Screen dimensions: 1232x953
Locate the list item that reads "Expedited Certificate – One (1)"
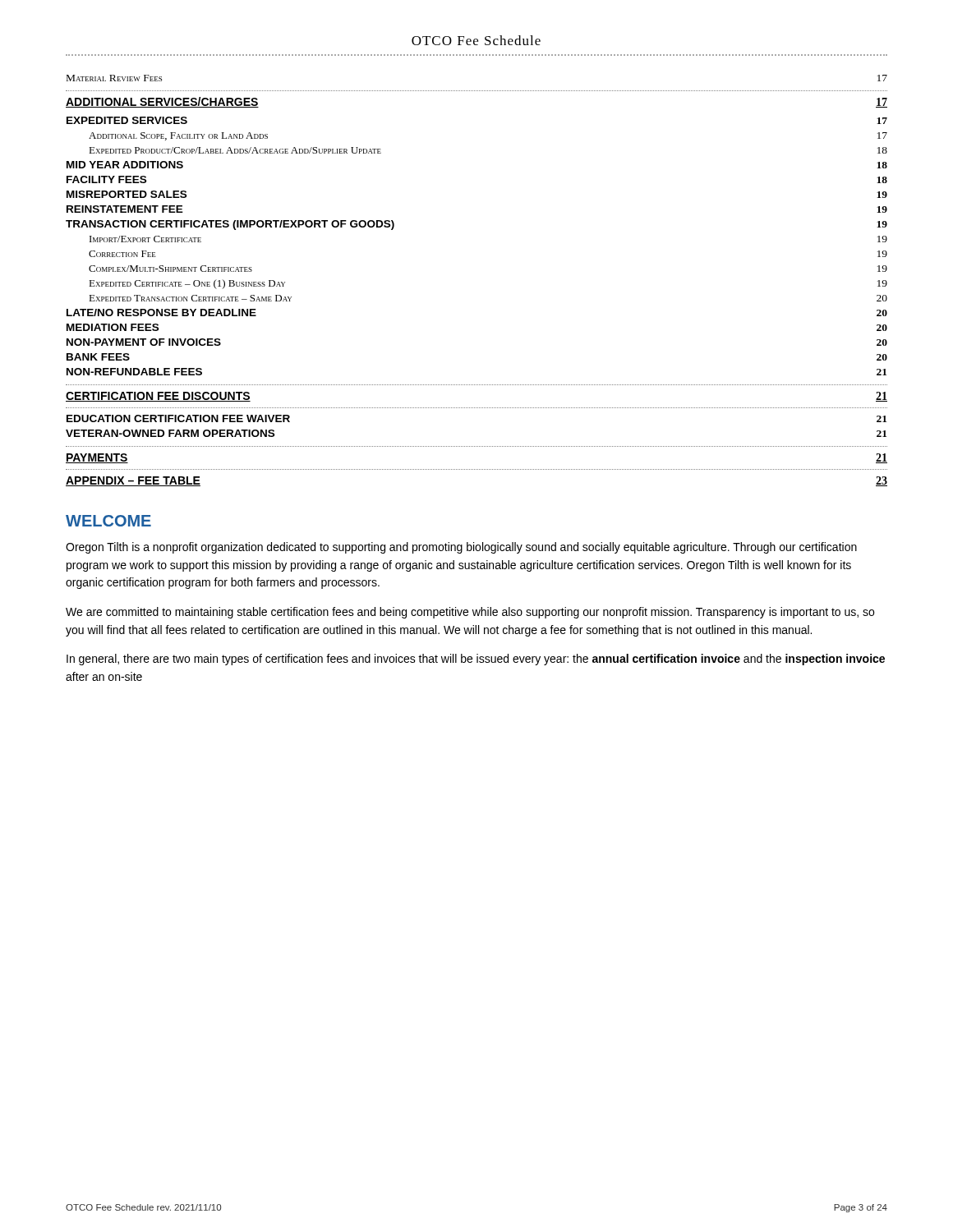coord(195,285)
